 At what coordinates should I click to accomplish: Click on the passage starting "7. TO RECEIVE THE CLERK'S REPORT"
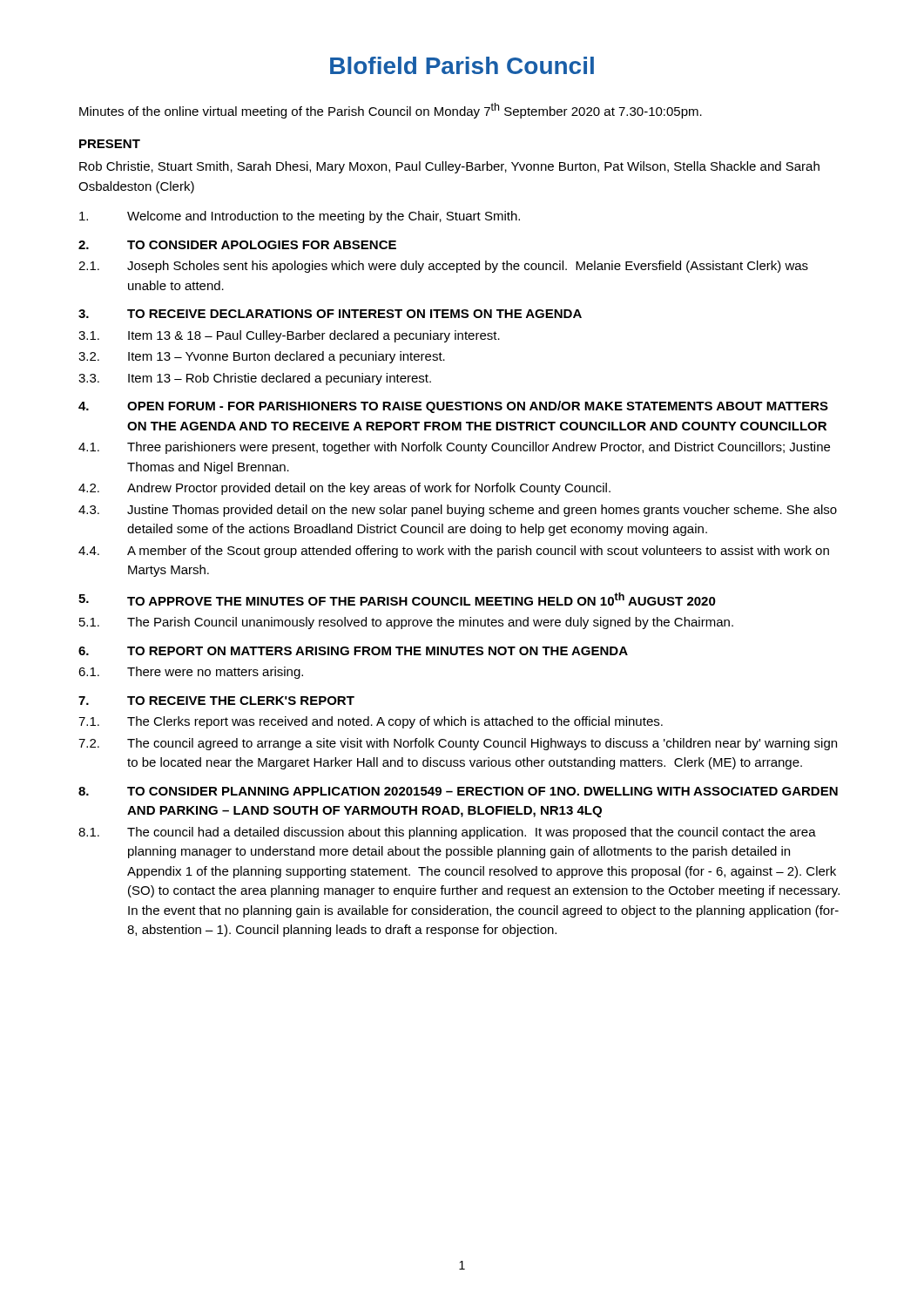(216, 701)
